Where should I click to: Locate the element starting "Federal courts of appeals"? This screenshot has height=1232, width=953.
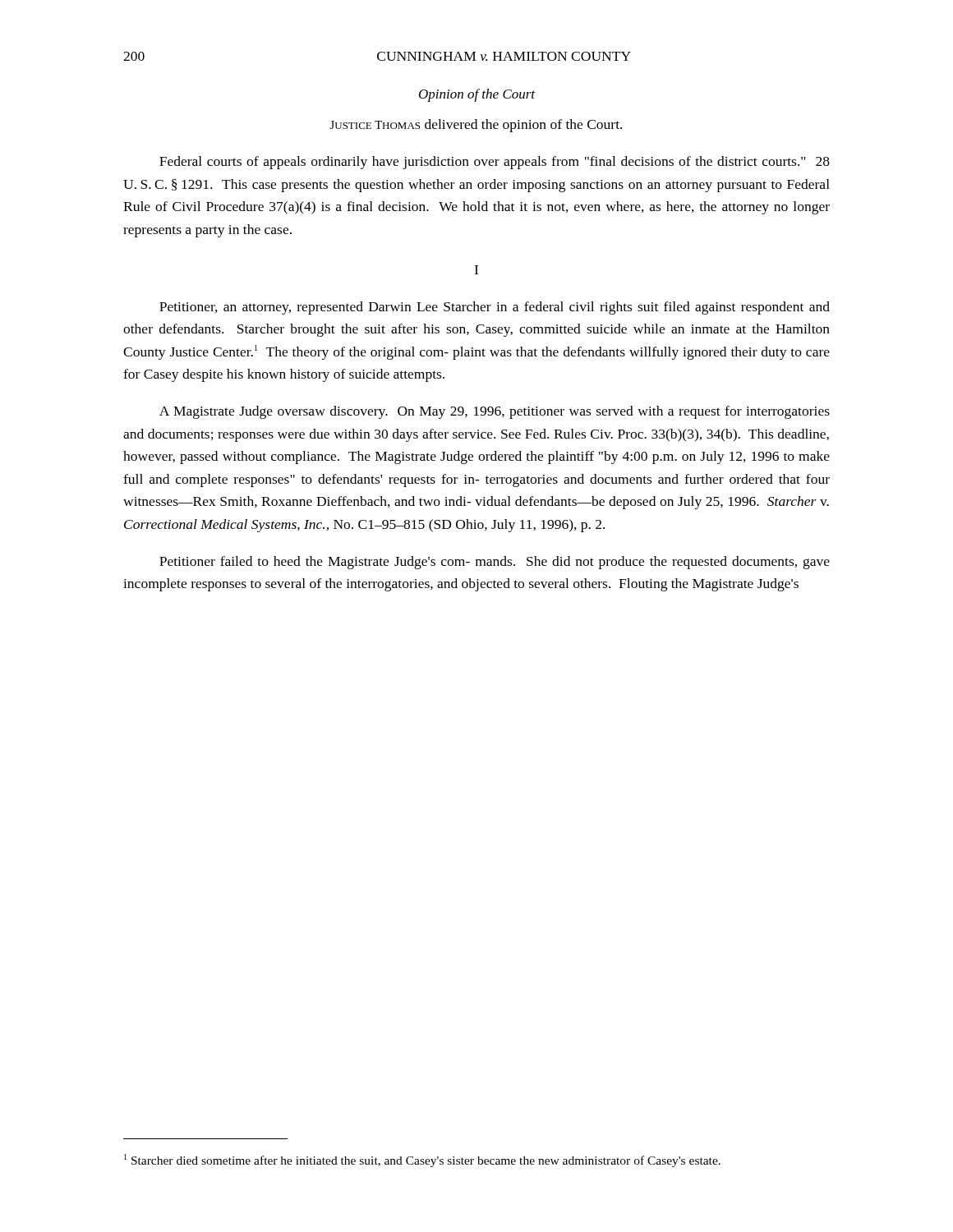click(476, 195)
